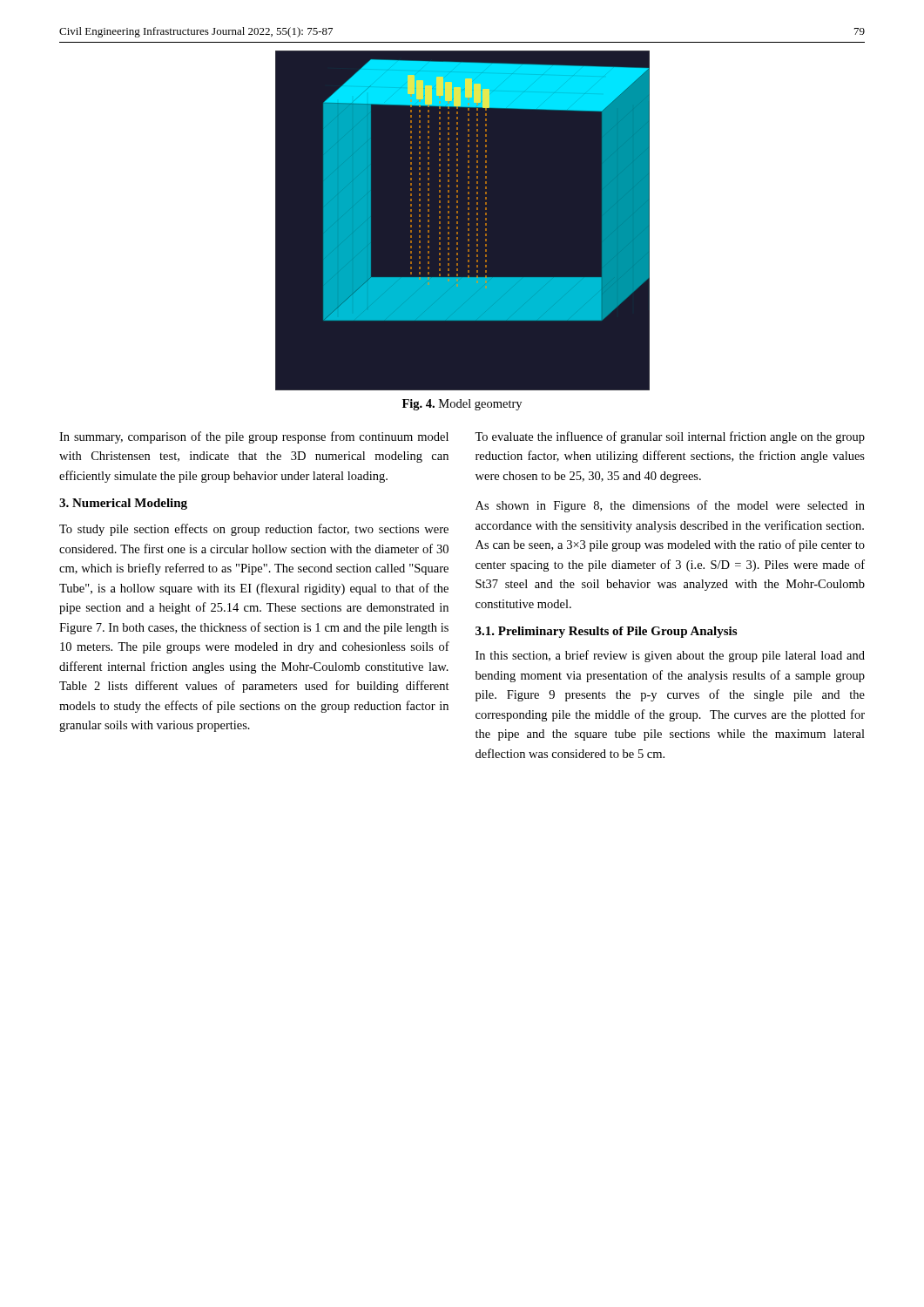The image size is (924, 1307).
Task: Find the text block with the text "In this section, a brief review is"
Action: (670, 704)
